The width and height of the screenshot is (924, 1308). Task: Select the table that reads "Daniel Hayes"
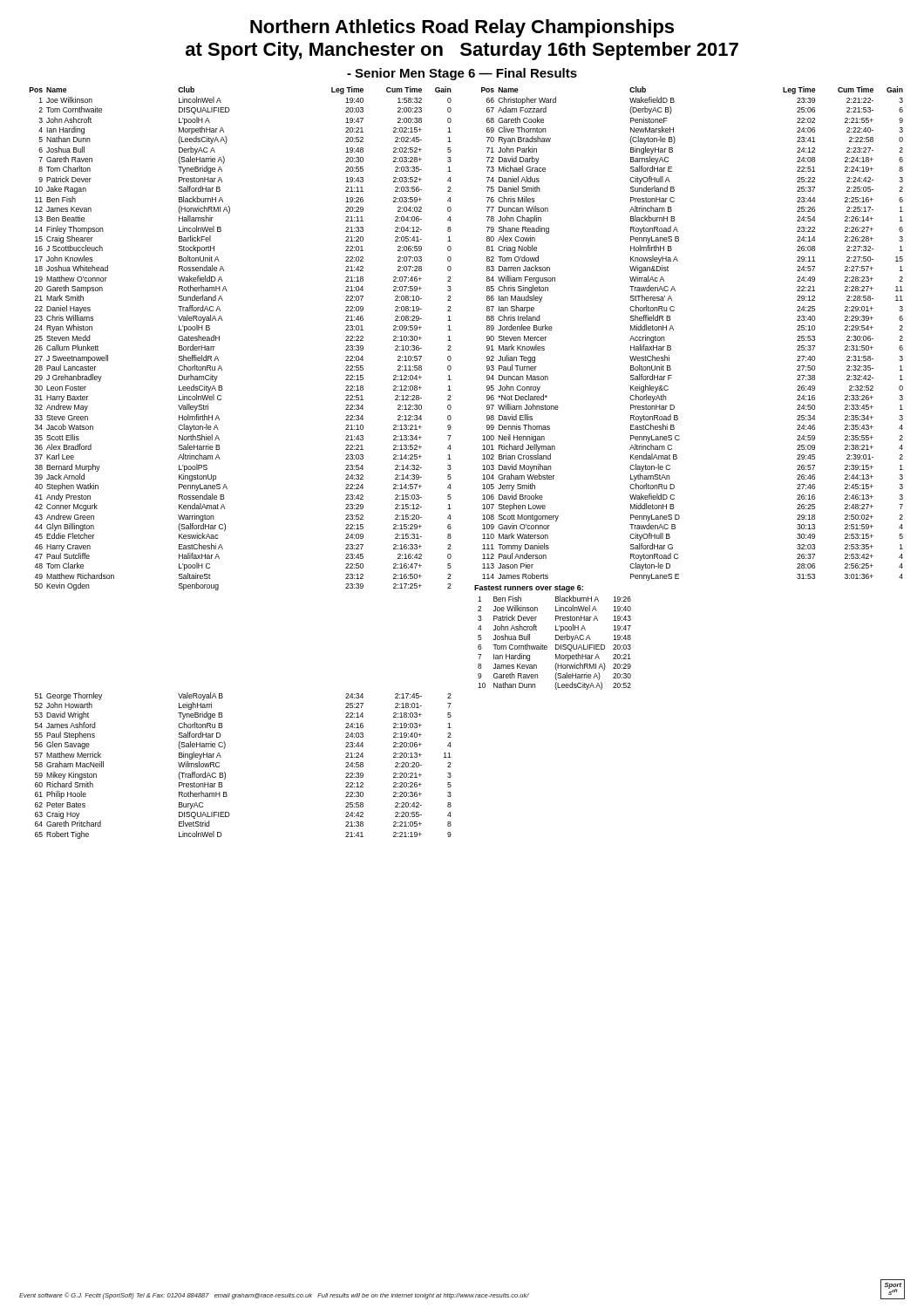[x=462, y=462]
